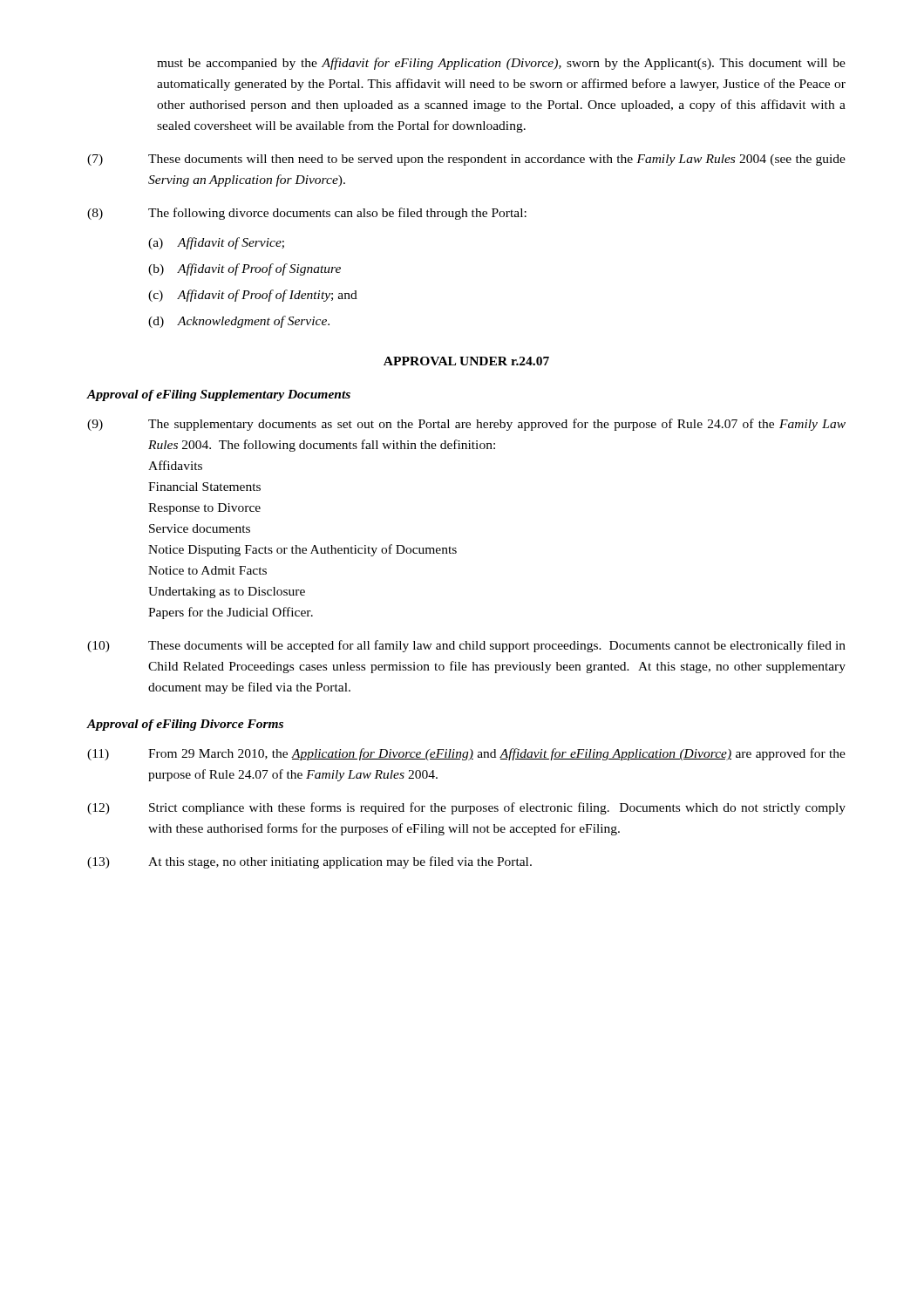
Task: Click the passage that begins "(12) Strict compliance with these forms is"
Action: pos(466,818)
